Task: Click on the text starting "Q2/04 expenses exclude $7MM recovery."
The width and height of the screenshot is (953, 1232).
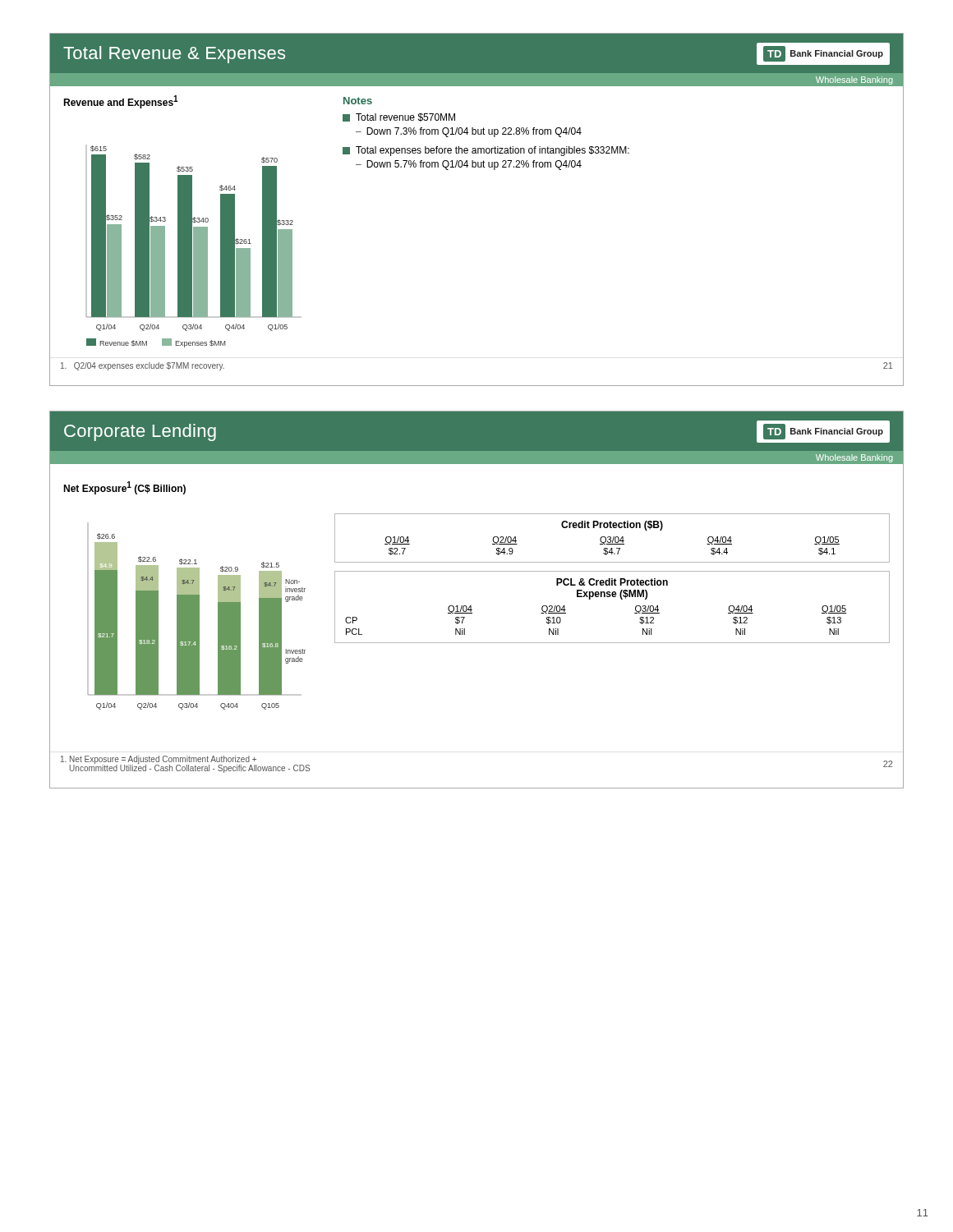Action: coord(142,365)
